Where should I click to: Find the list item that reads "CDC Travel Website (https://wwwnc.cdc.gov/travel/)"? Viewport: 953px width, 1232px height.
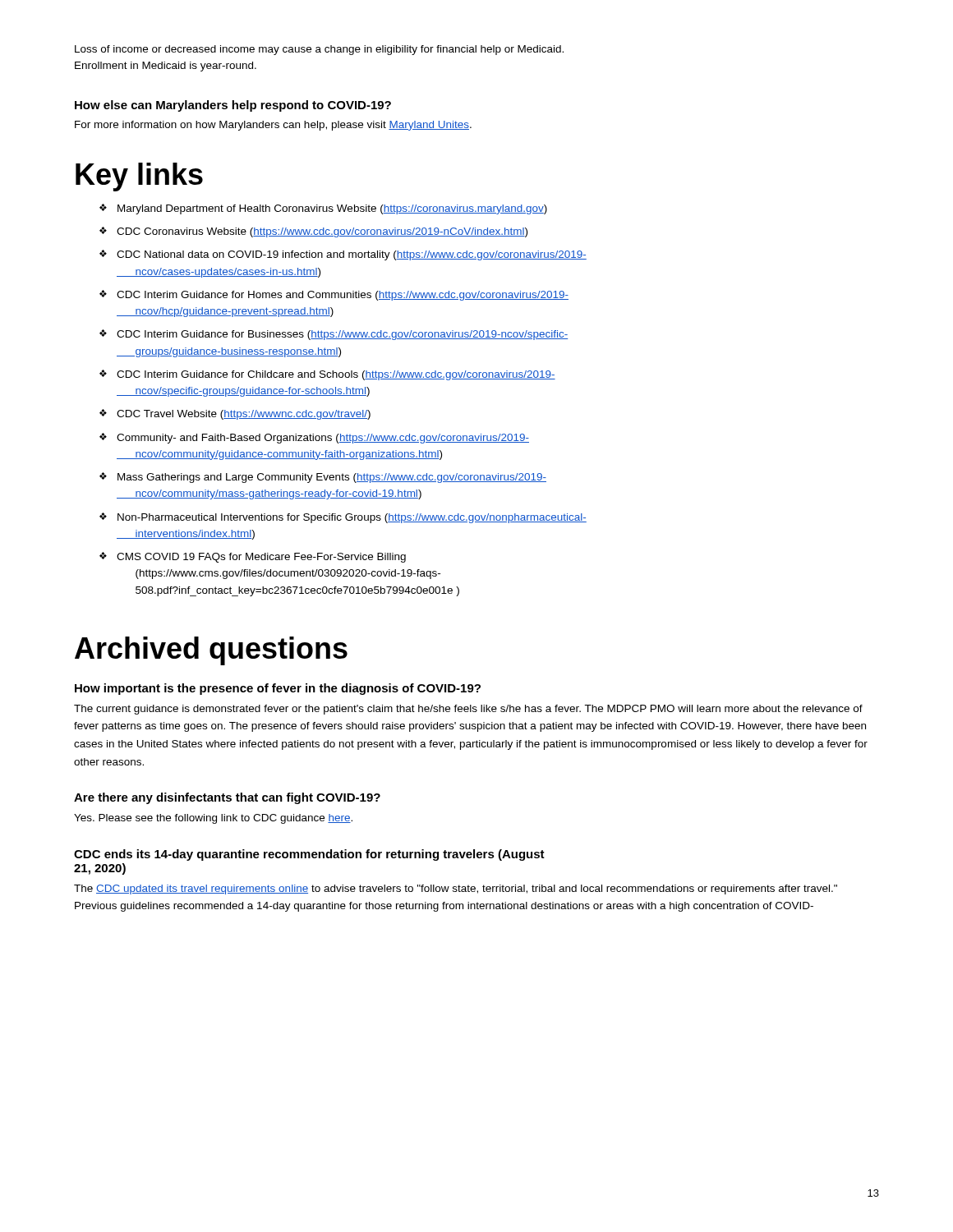[x=244, y=414]
